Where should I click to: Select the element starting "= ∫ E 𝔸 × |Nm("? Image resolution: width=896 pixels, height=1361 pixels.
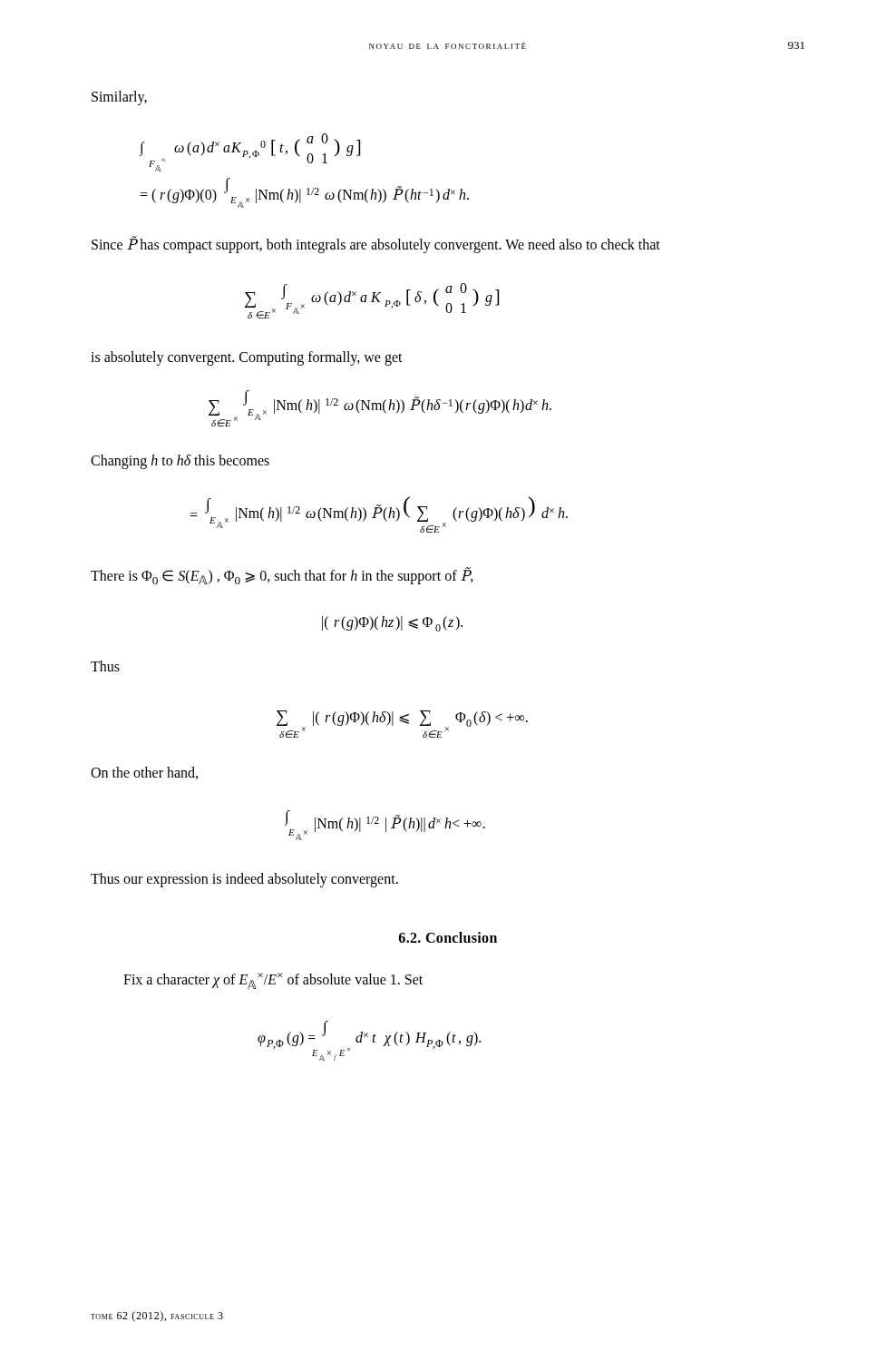(448, 516)
